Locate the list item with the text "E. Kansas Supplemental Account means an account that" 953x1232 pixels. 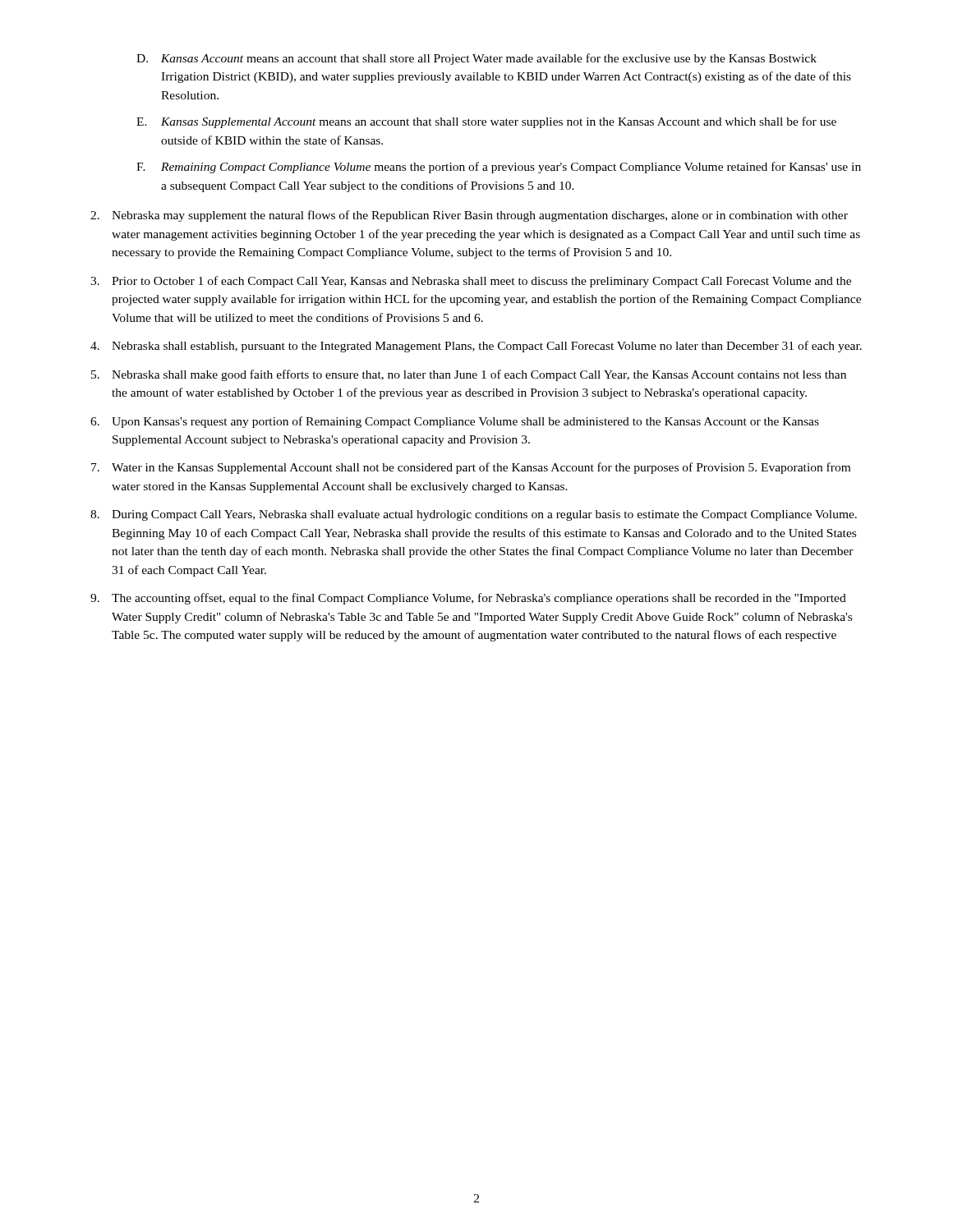tap(500, 131)
